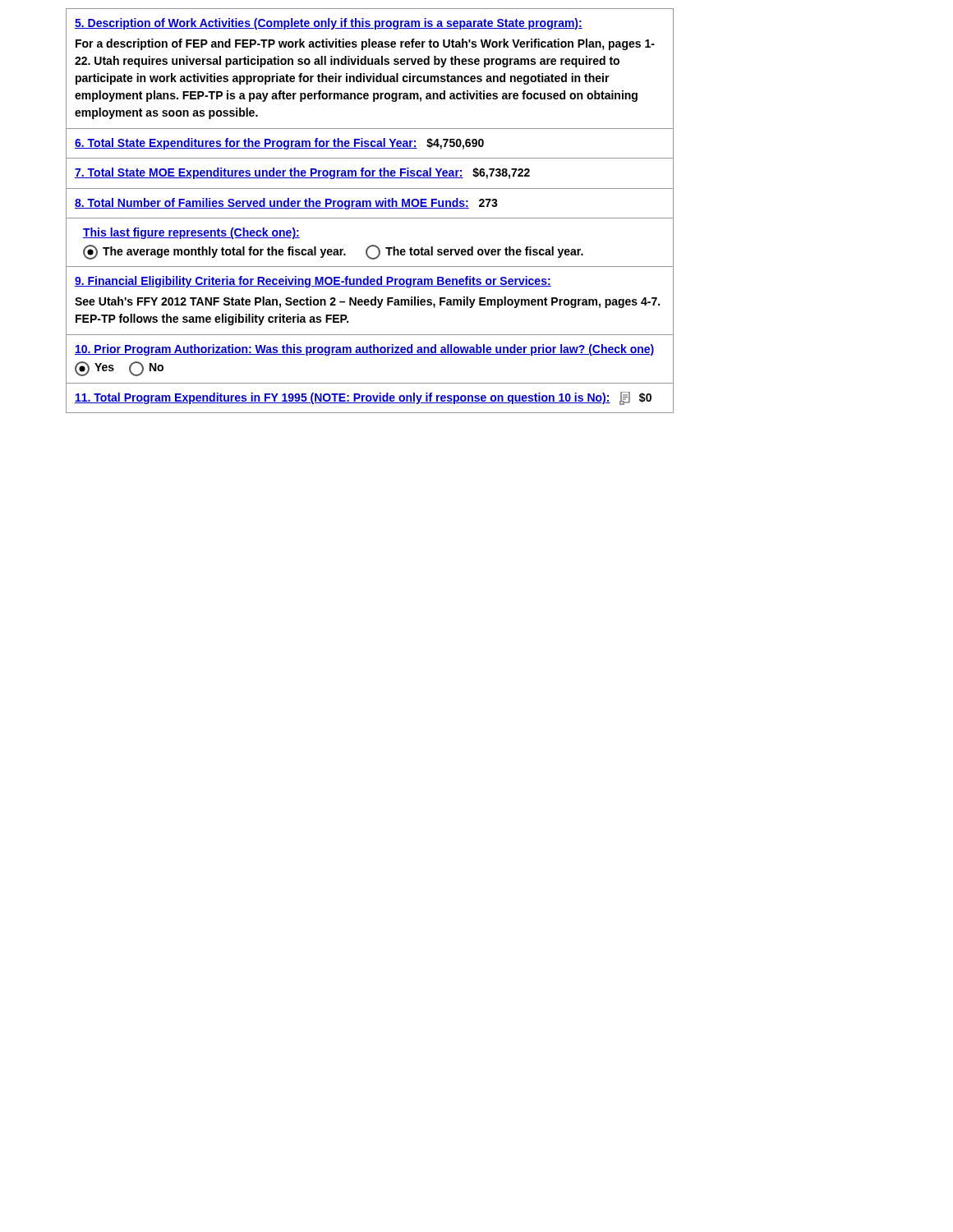Point to the text block starting "8. Total Number of Families Served"
The width and height of the screenshot is (953, 1232).
[286, 203]
